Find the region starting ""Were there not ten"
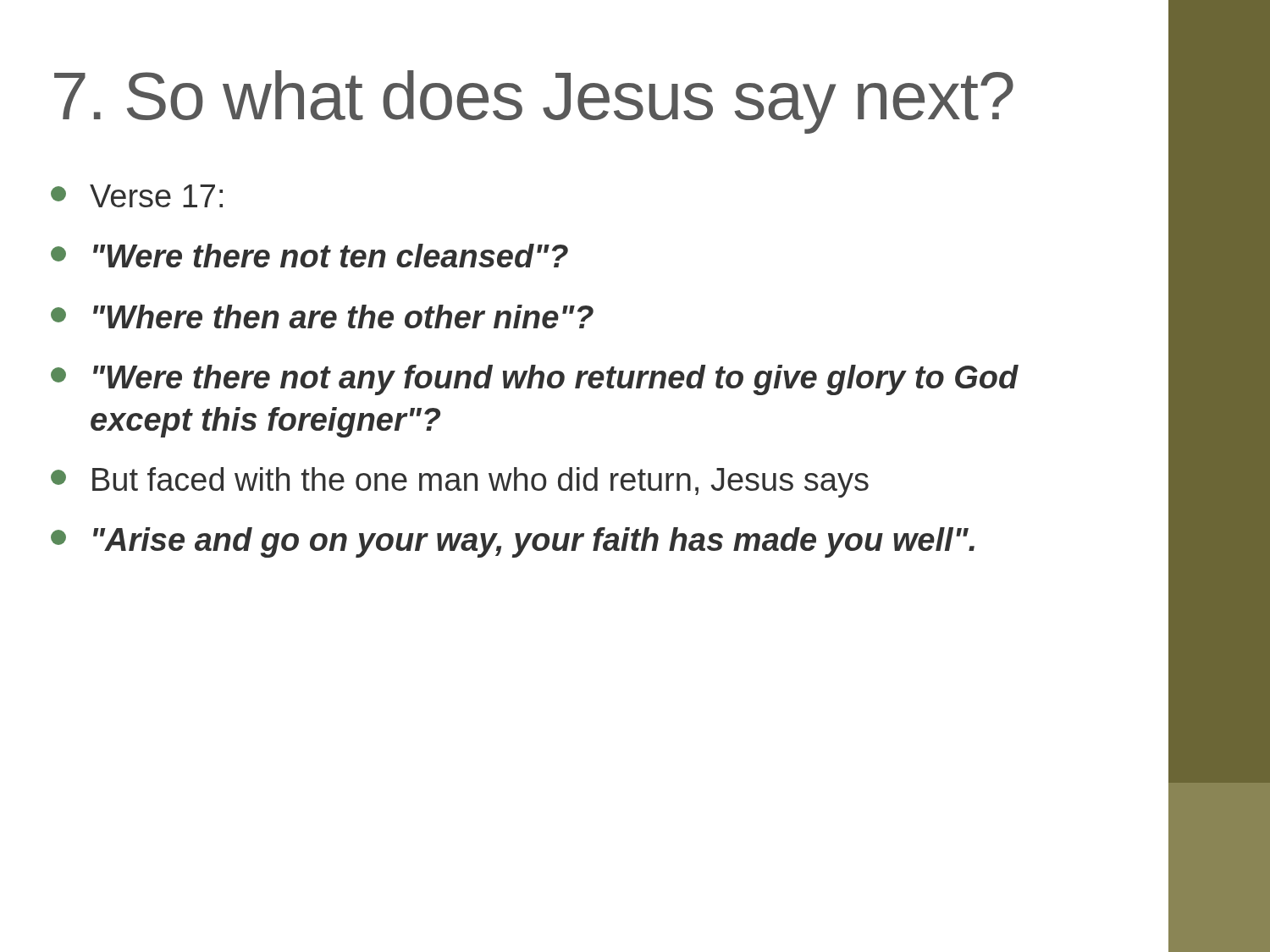This screenshot has height=952, width=1270. pos(567,257)
